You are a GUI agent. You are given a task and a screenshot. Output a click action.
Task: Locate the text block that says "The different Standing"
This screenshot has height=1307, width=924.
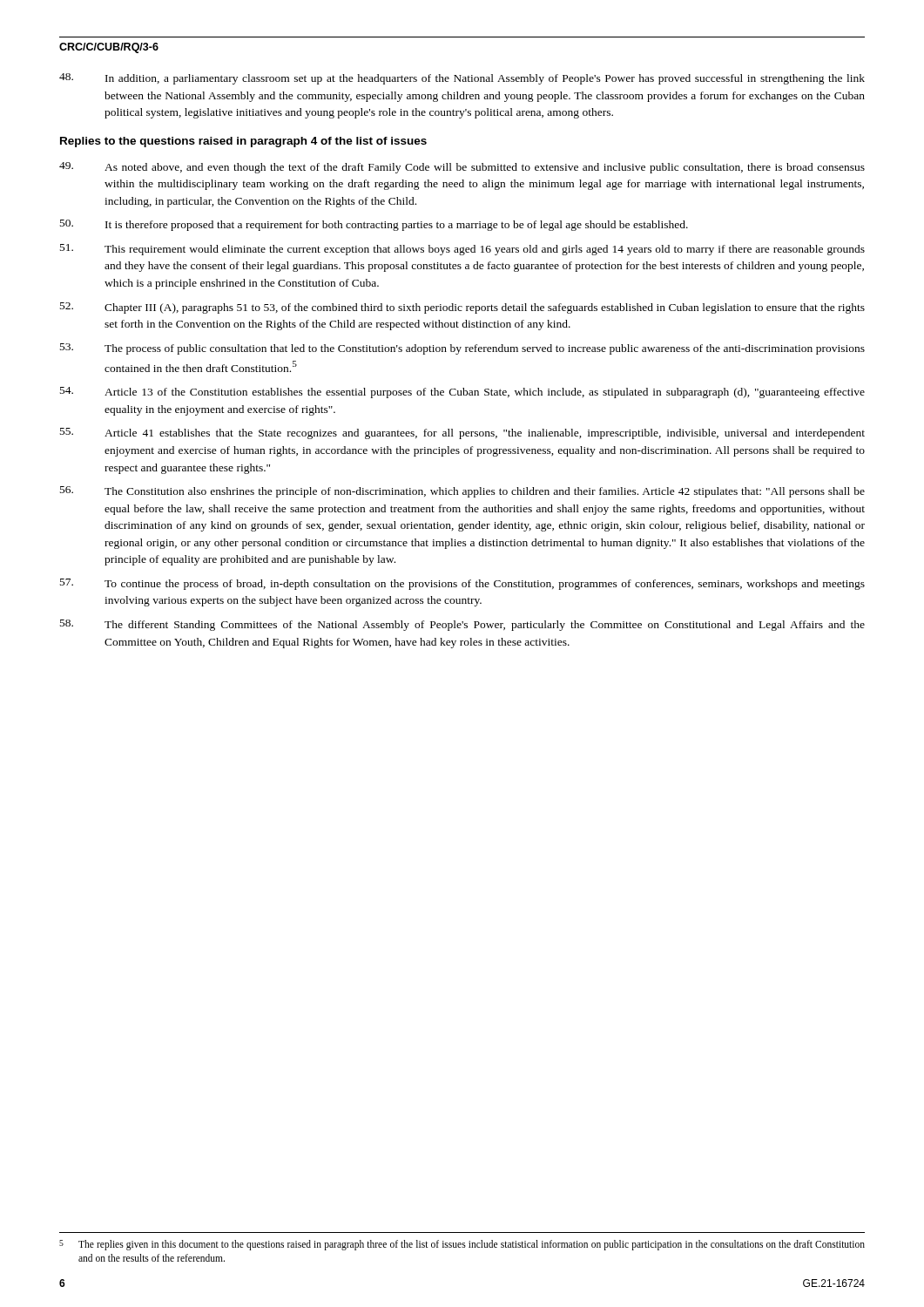(x=462, y=633)
